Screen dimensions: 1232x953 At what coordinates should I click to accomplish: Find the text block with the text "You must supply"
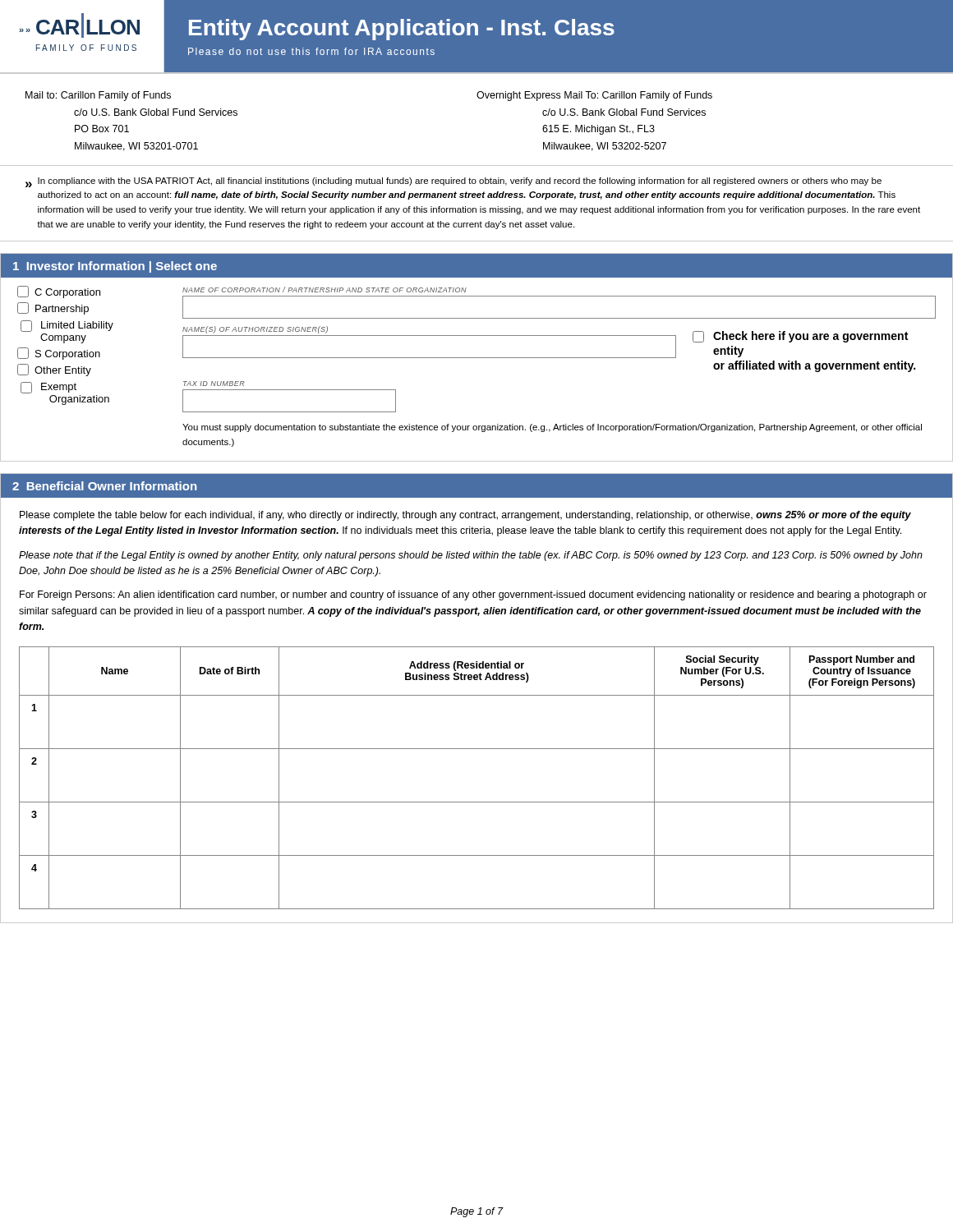552,434
